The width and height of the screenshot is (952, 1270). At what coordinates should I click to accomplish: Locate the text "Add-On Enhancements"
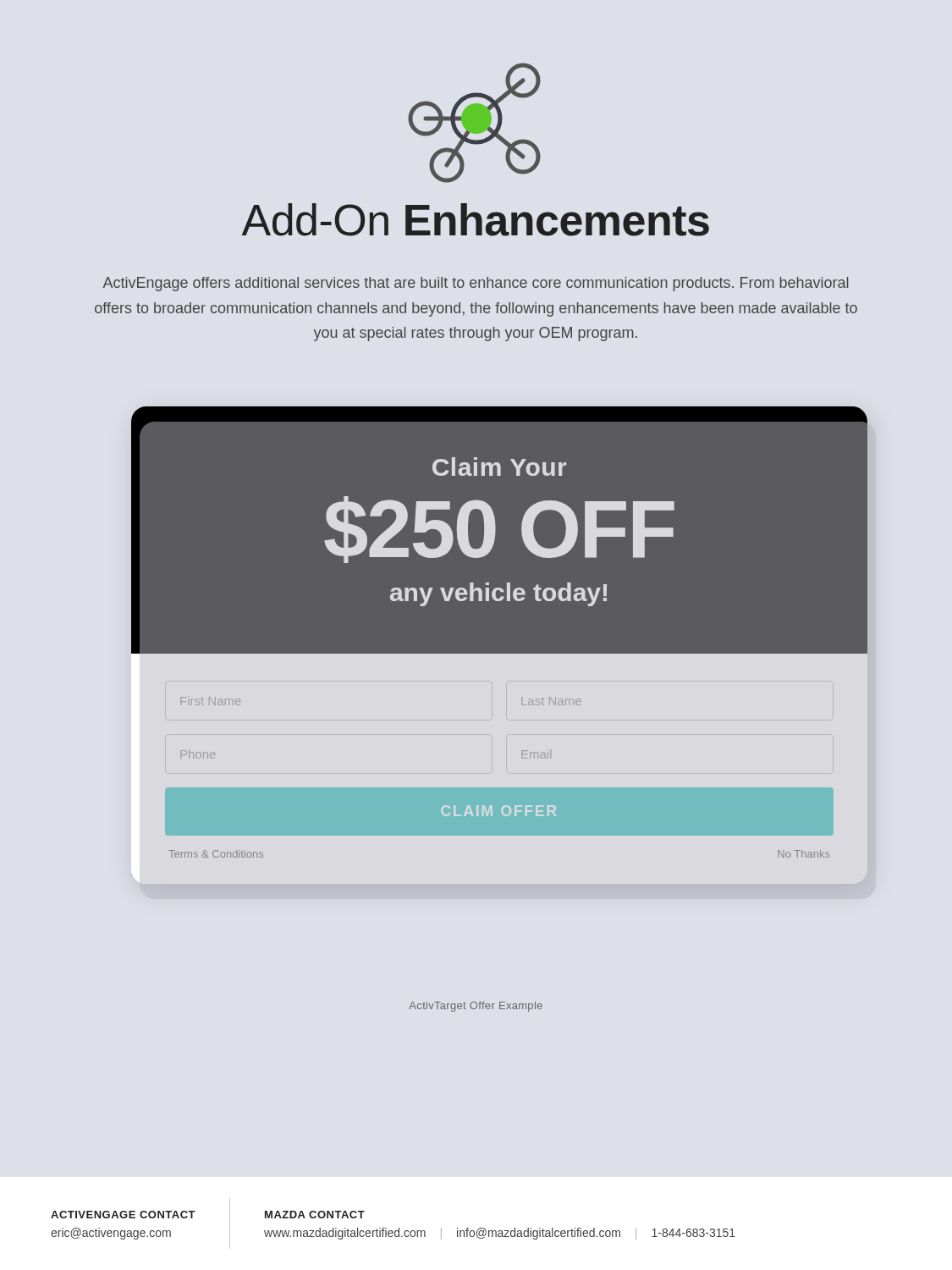[476, 220]
